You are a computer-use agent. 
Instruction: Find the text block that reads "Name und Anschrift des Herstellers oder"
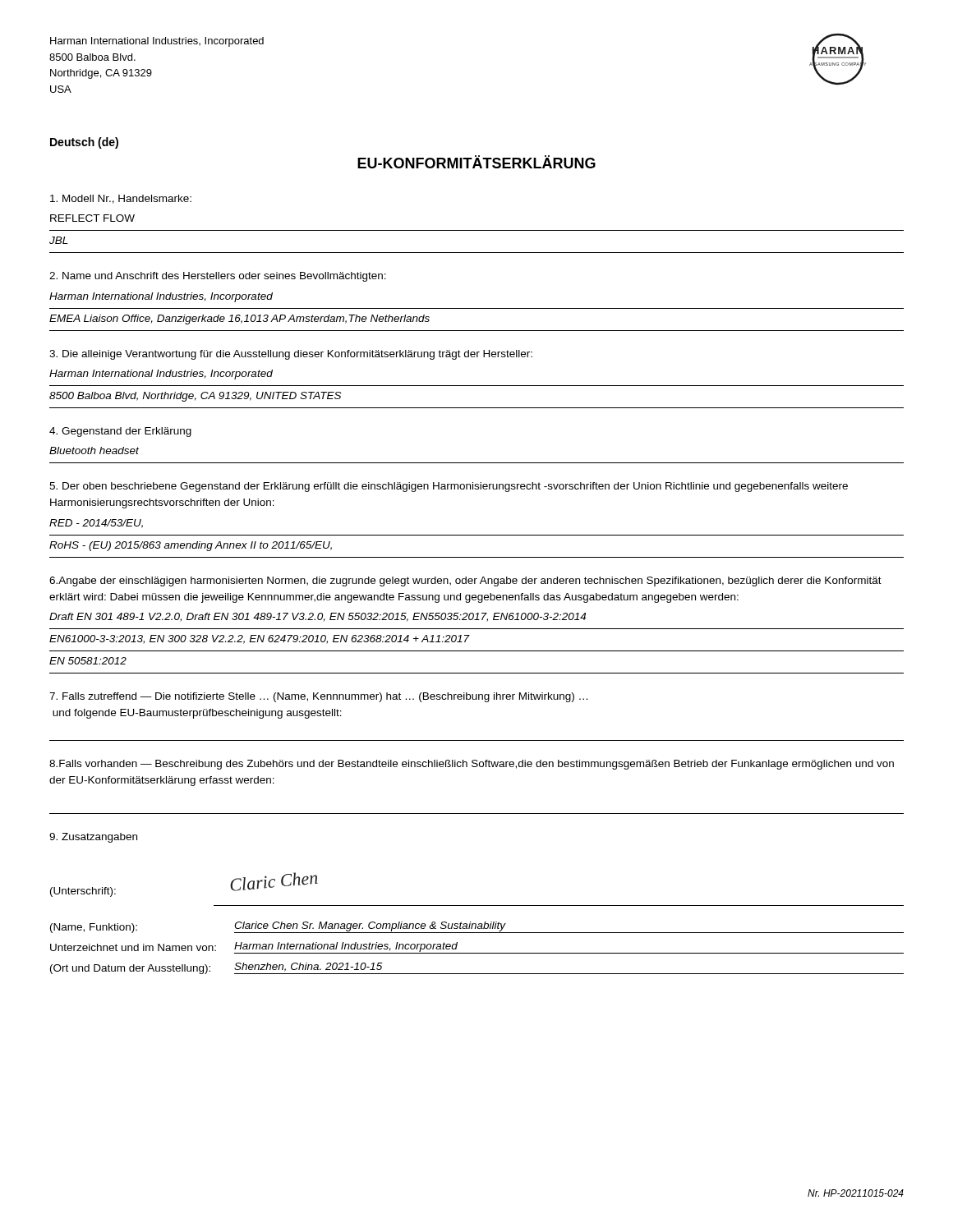point(476,299)
